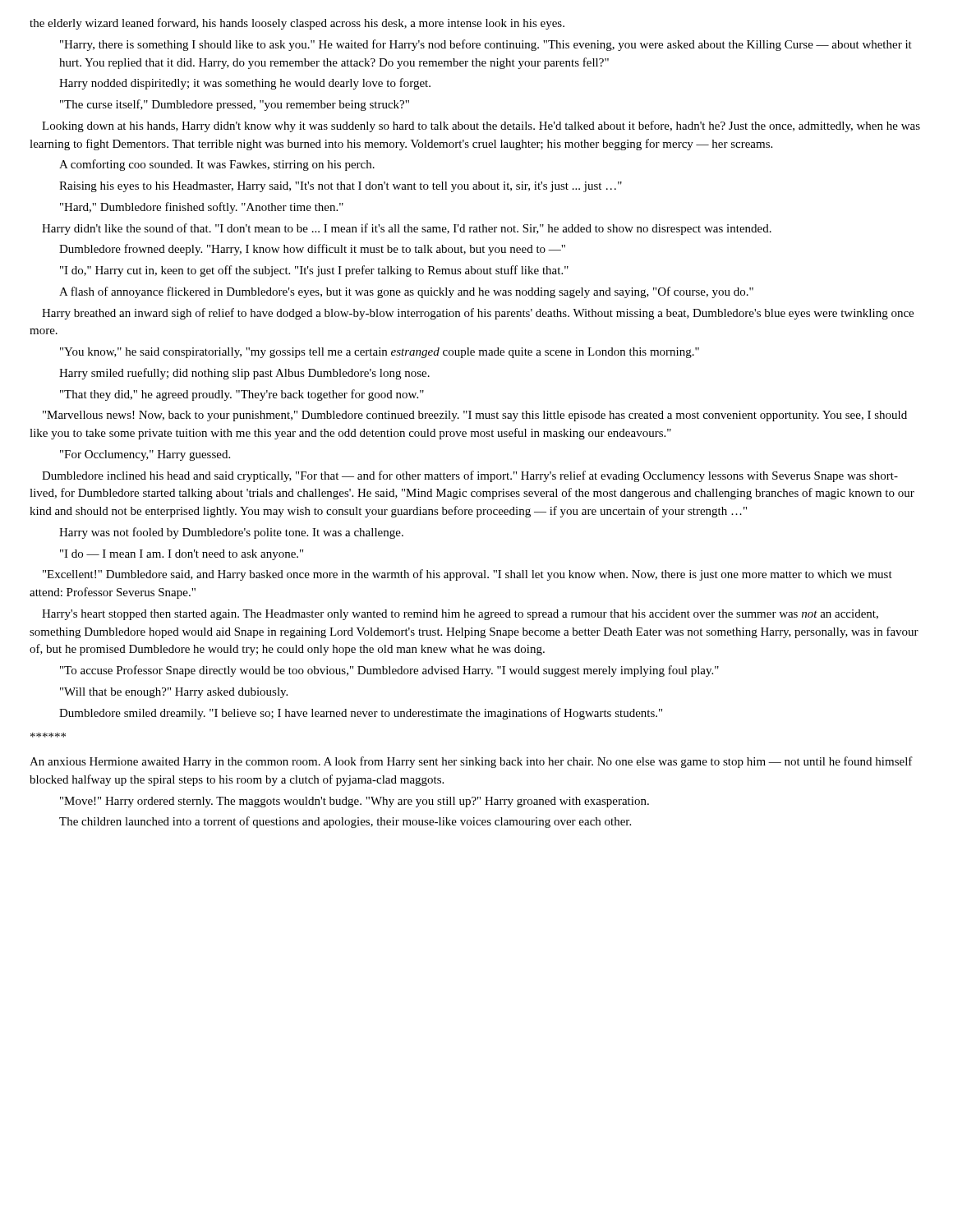Image resolution: width=953 pixels, height=1232 pixels.
Task: Locate the block of text that opens with ""That they did,""
Action: tap(242, 394)
